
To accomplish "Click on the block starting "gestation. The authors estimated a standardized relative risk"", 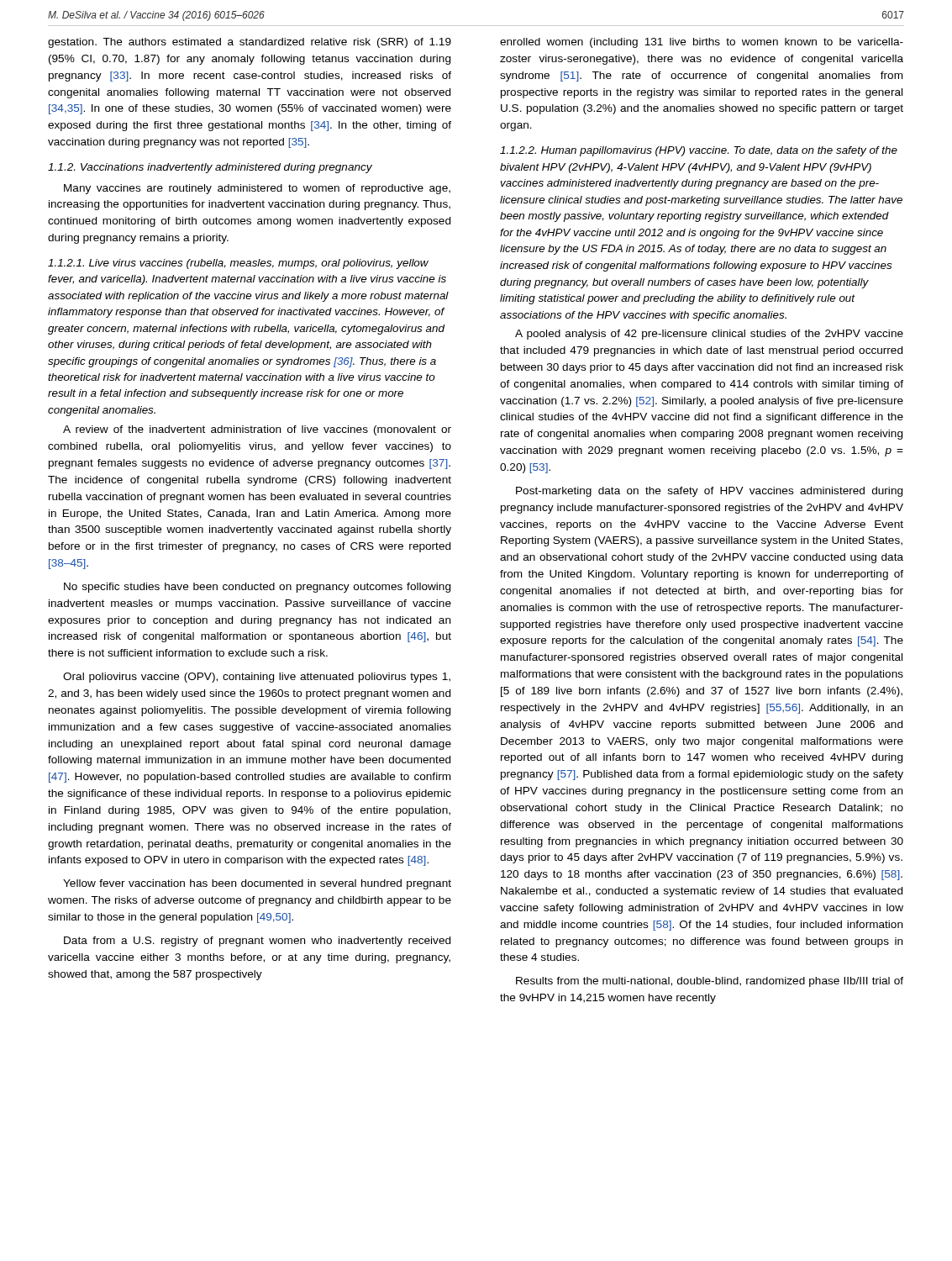I will tap(250, 92).
